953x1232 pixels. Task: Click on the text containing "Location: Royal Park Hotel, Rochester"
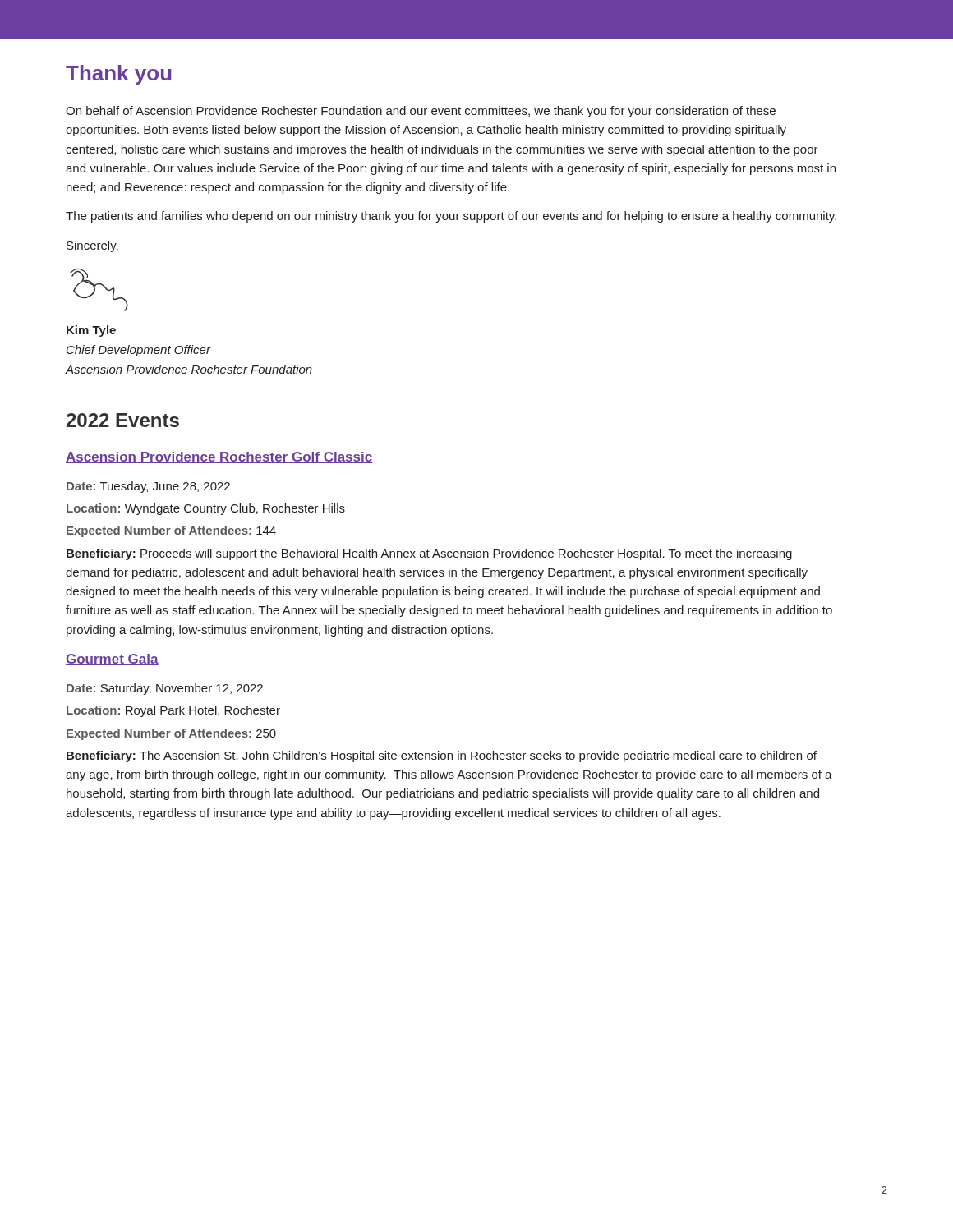(173, 711)
